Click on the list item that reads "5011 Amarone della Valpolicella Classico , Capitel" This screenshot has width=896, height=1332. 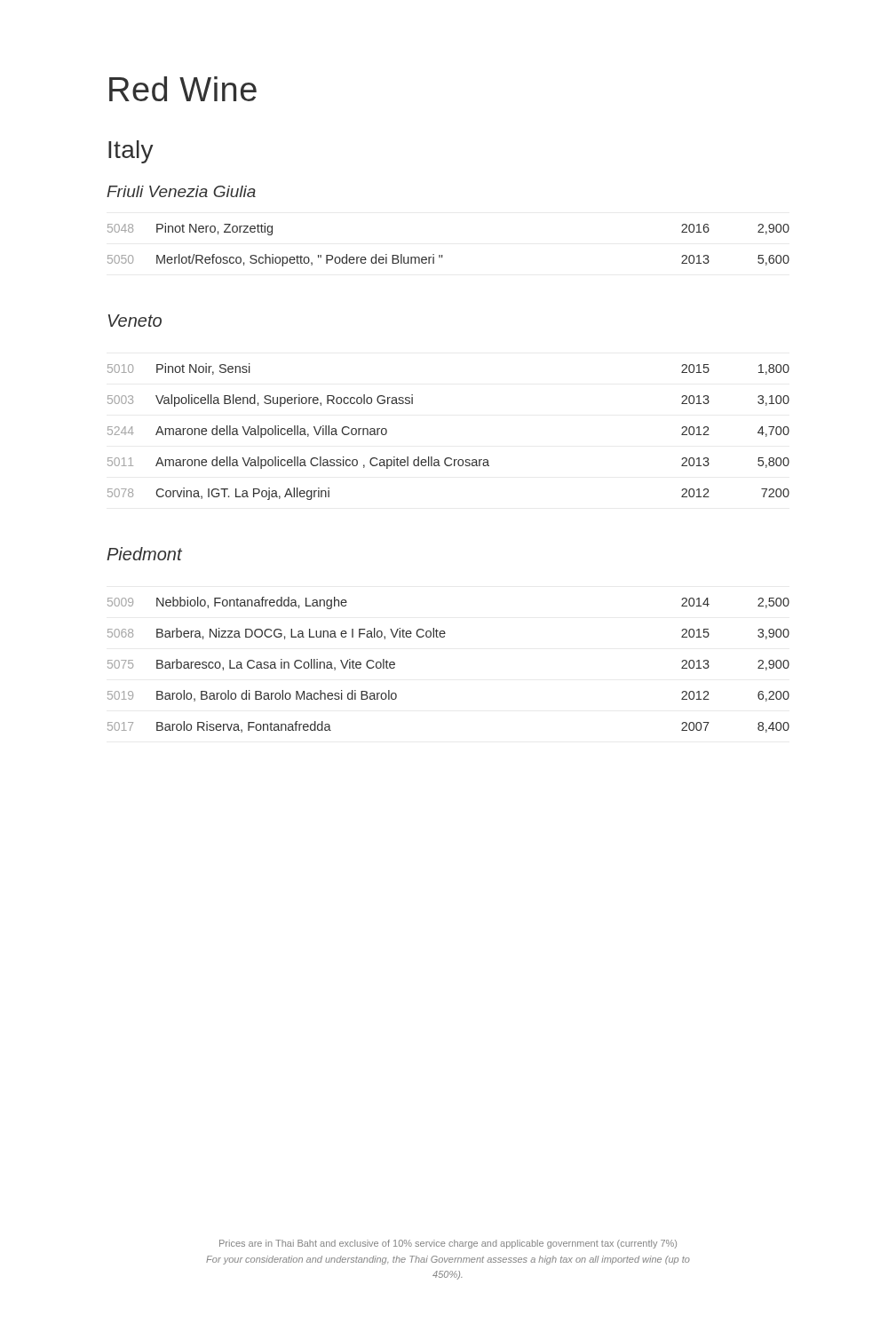pos(448,462)
